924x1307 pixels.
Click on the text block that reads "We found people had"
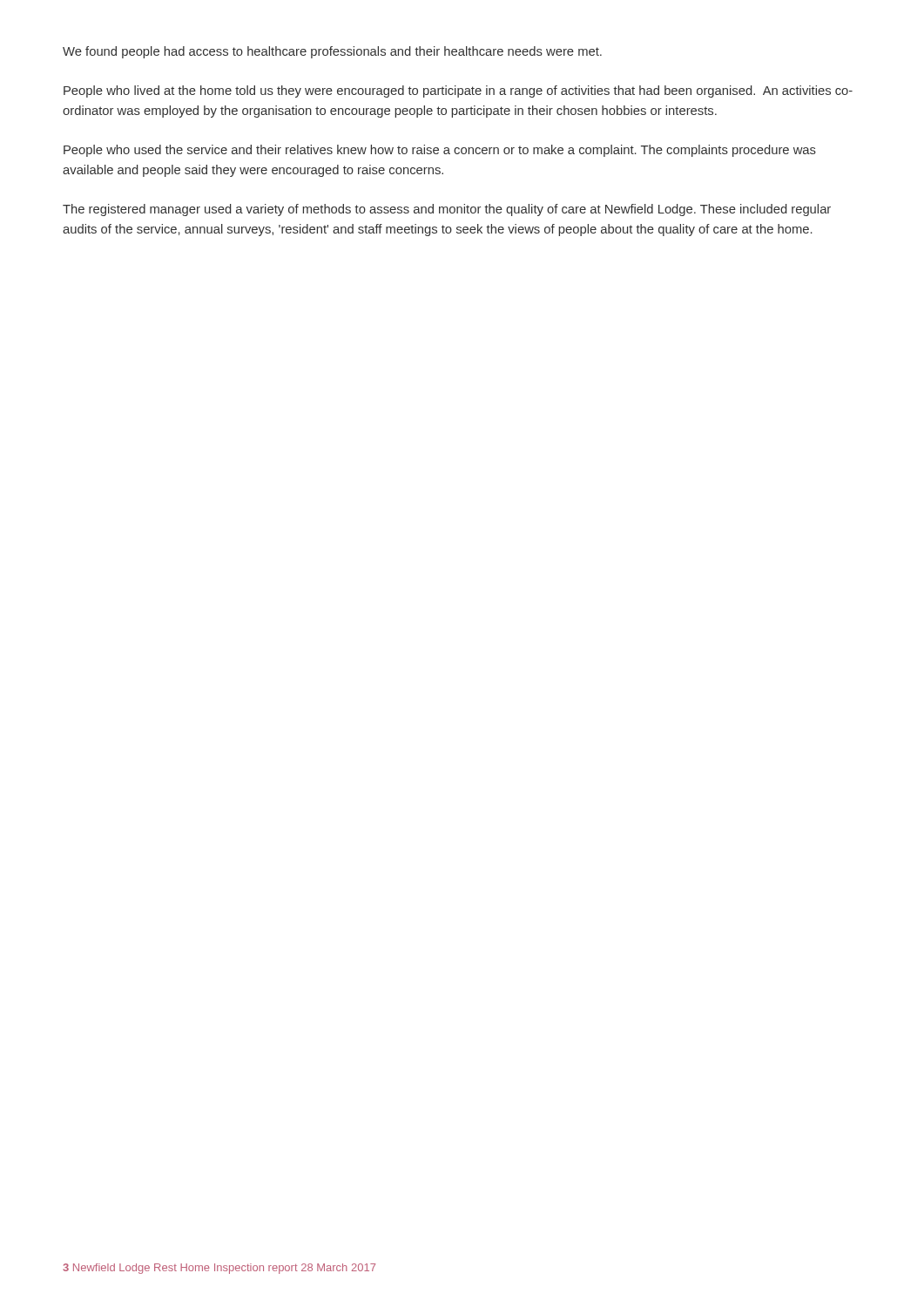333,51
